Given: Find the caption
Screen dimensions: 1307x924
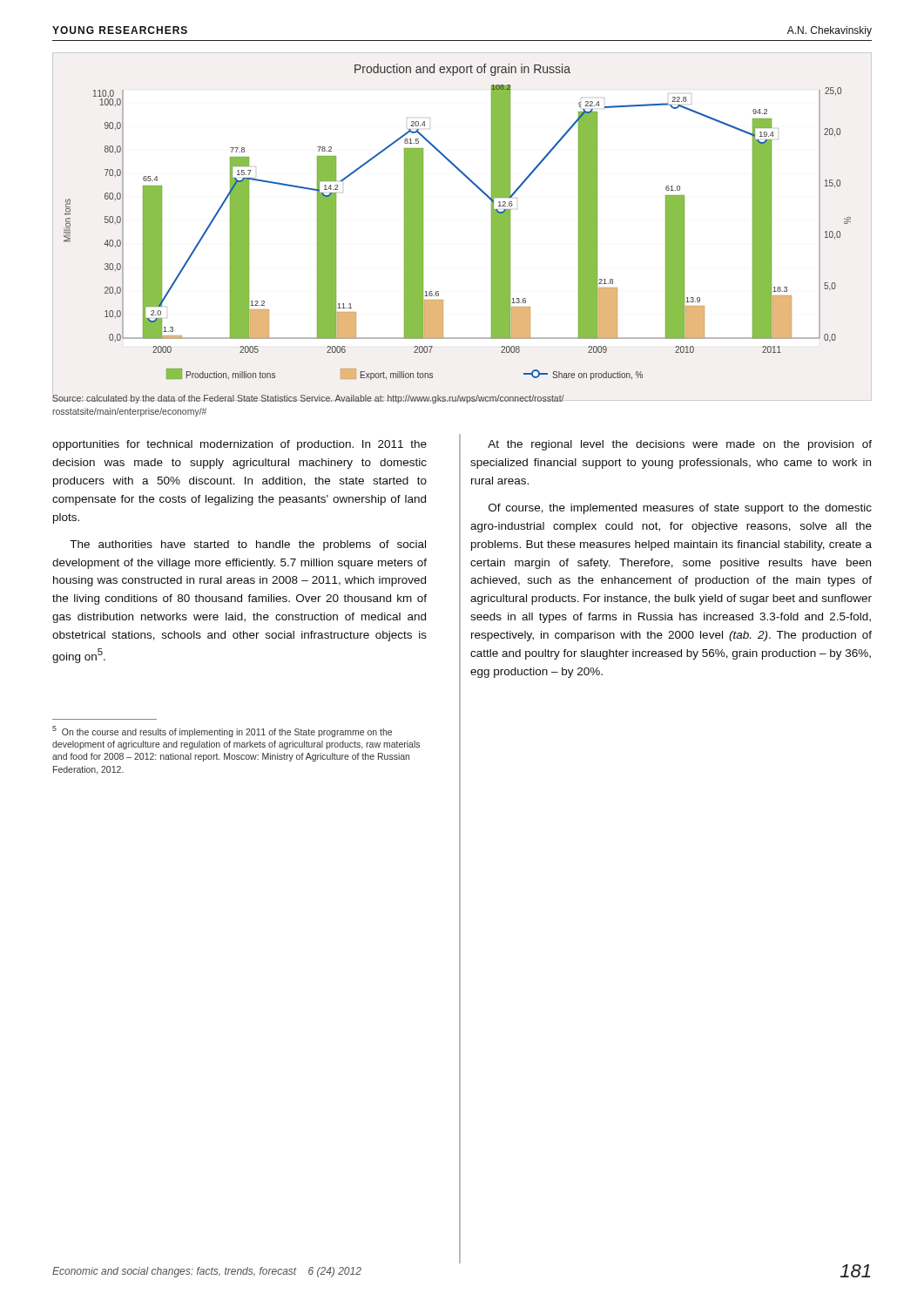Looking at the screenshot, I should tap(308, 405).
